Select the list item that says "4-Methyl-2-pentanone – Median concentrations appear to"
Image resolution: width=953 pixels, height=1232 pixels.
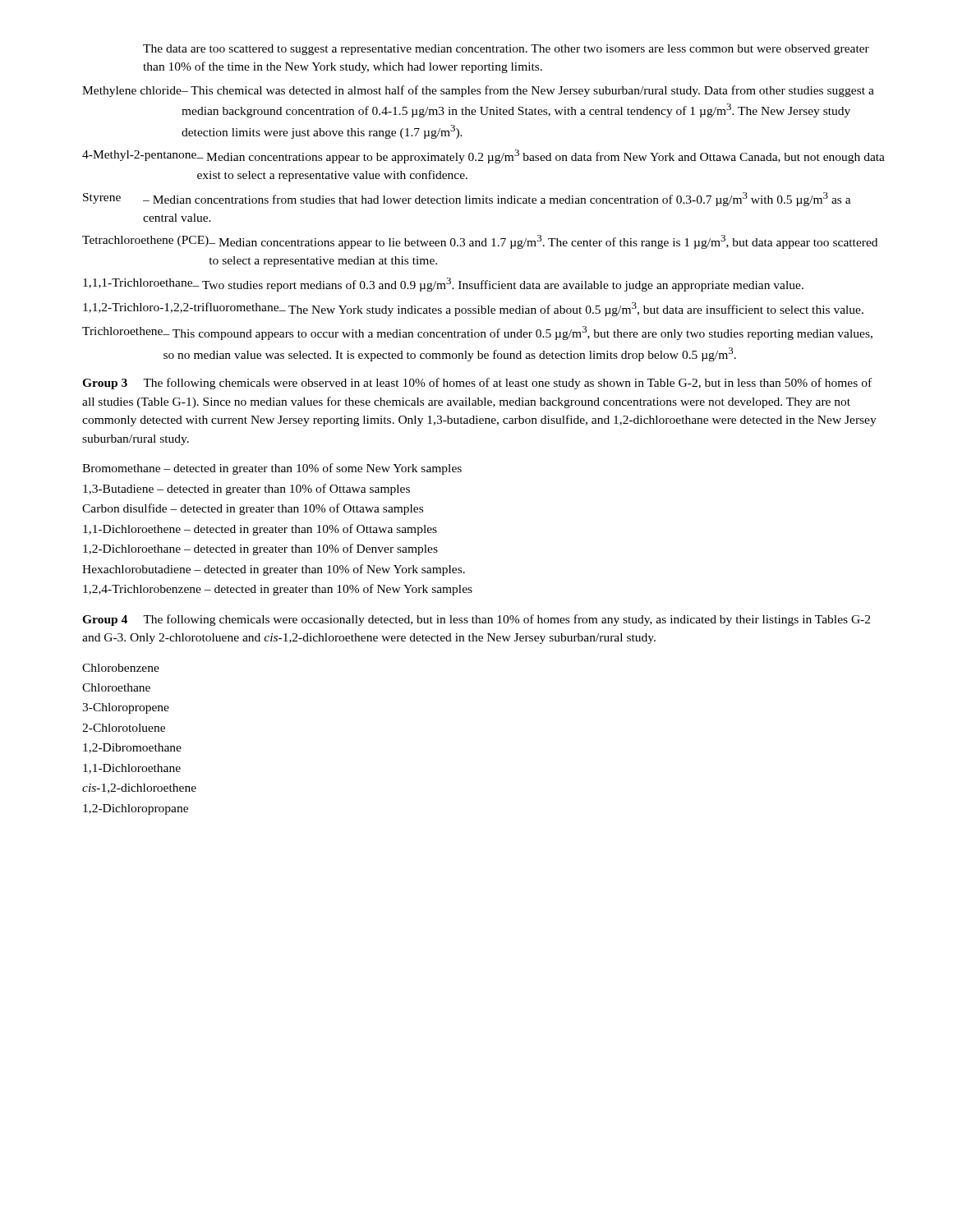pos(485,165)
